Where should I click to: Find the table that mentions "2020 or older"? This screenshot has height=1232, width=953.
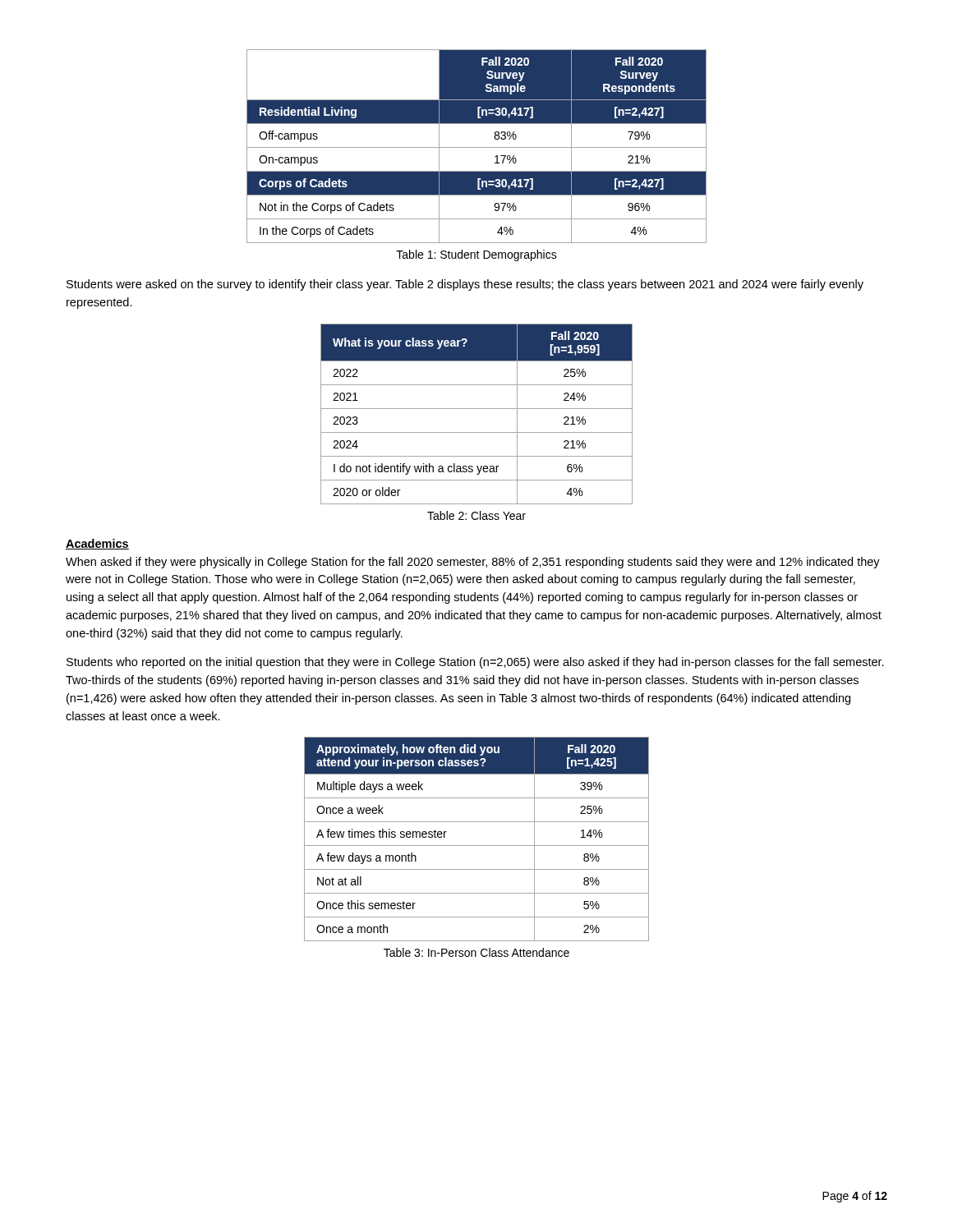[x=476, y=414]
